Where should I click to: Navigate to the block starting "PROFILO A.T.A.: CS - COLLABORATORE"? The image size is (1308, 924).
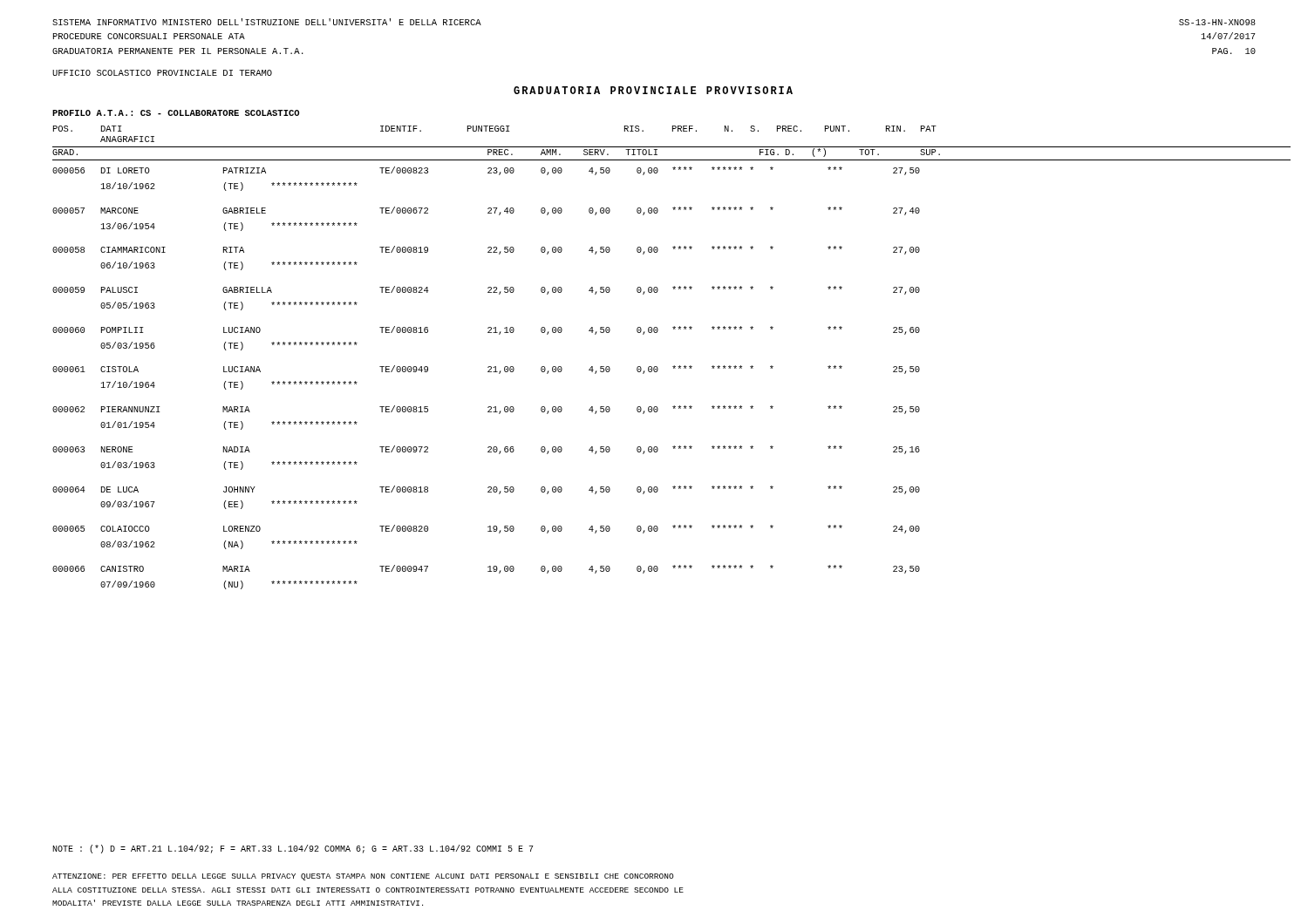176,113
